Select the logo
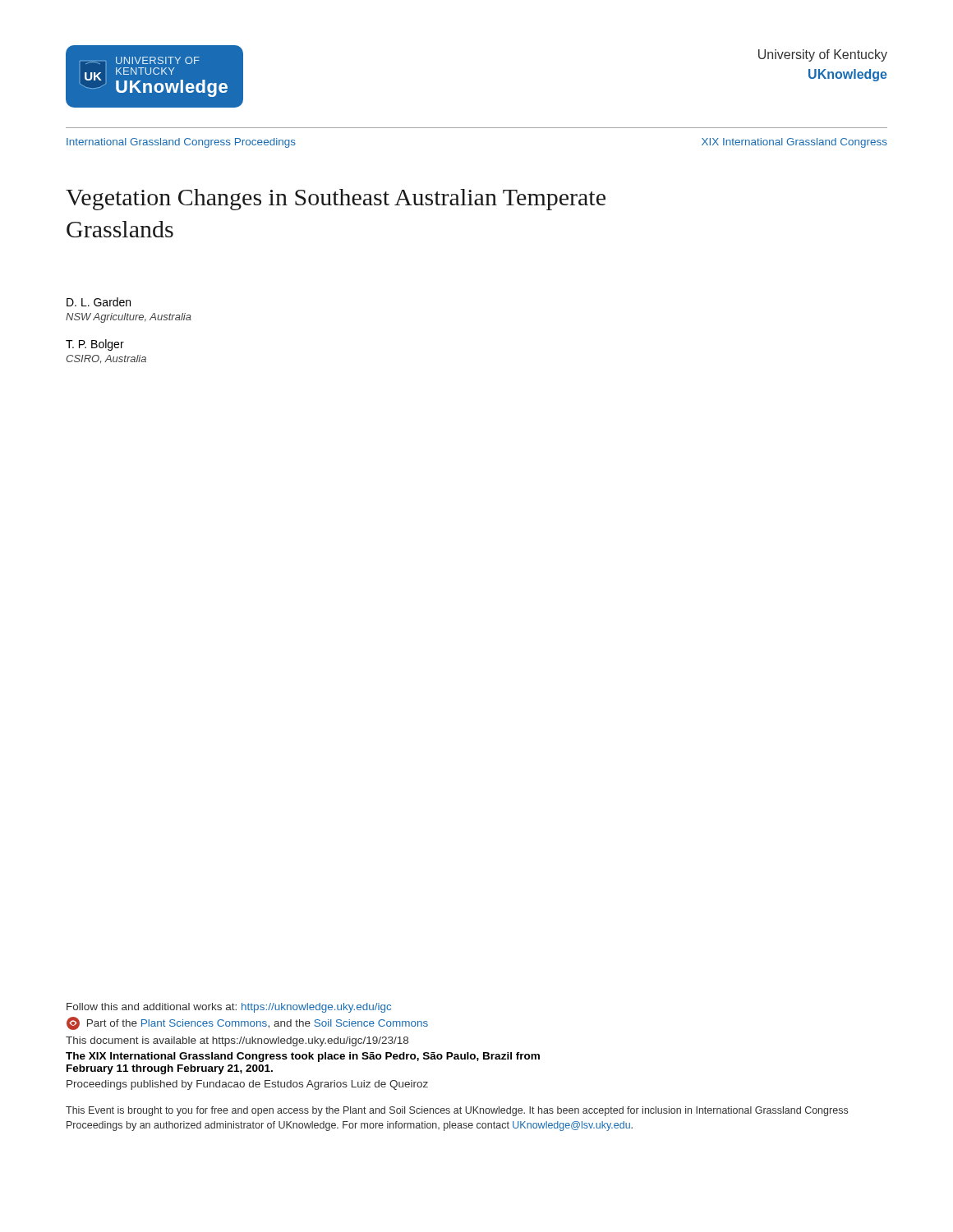This screenshot has width=953, height=1232. (x=156, y=76)
